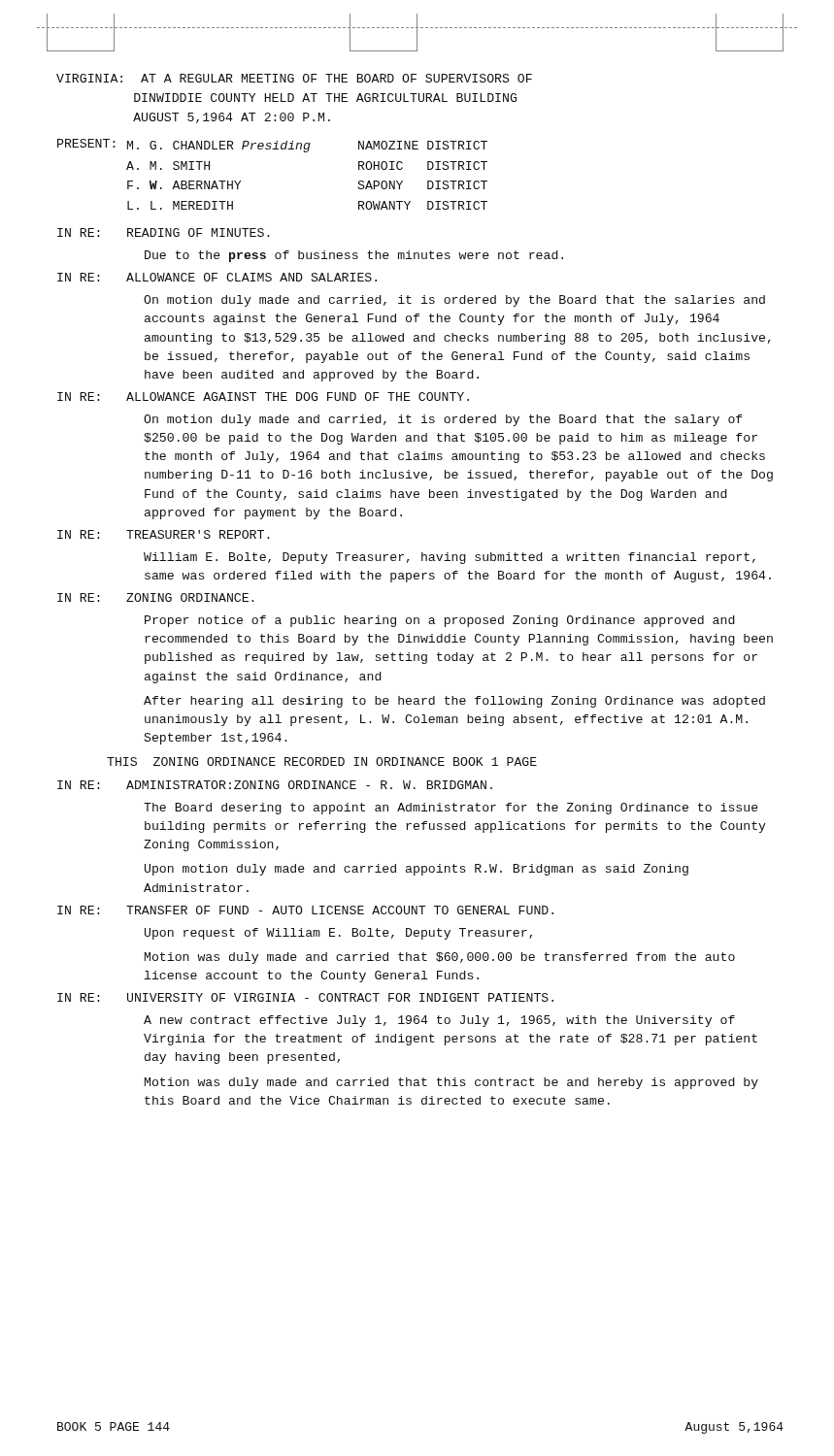
Task: Find the text containing "IN RE: READING OF MINUTES."
Action: pyautogui.click(x=163, y=232)
